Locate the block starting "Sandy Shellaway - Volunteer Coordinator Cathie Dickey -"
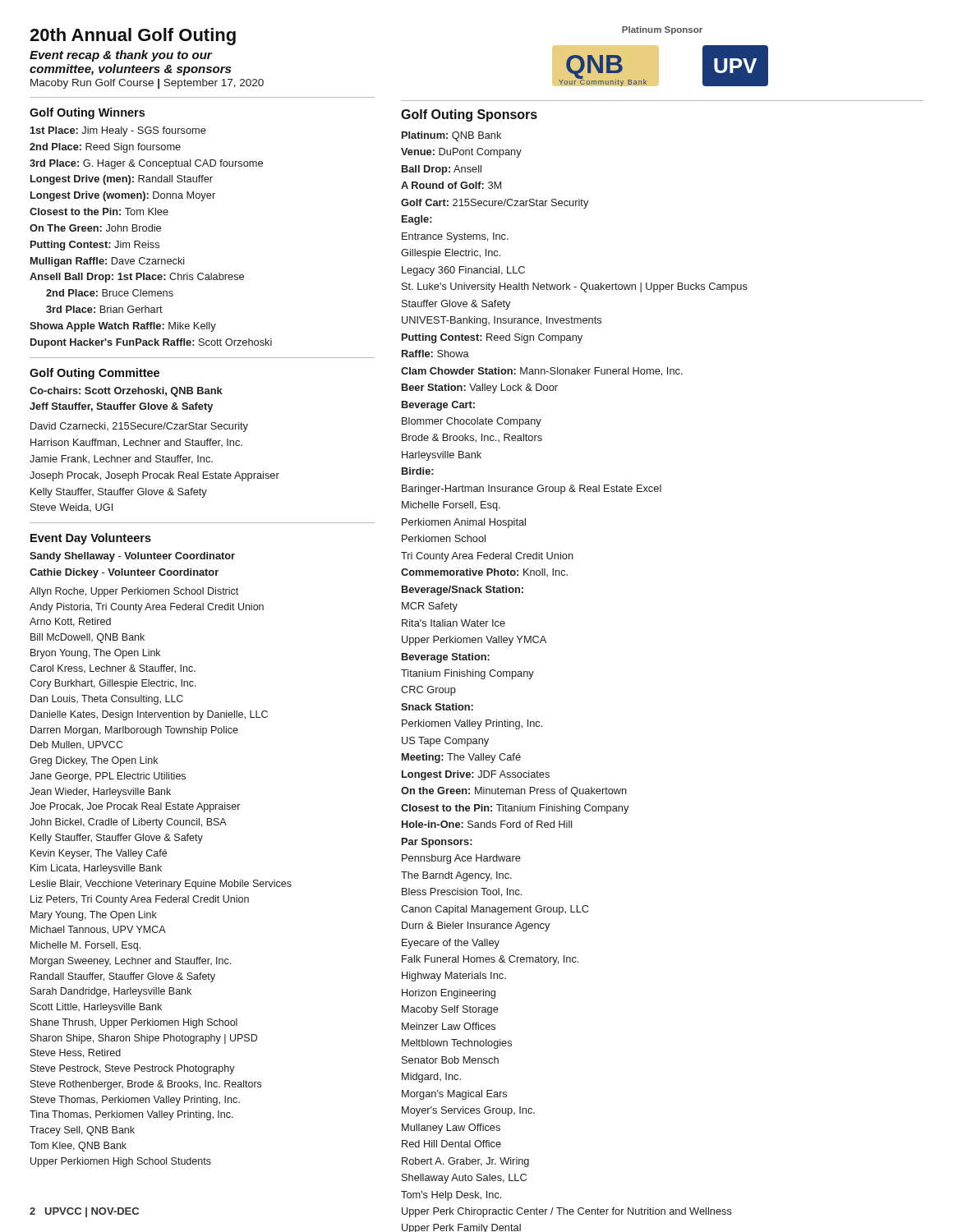The height and width of the screenshot is (1232, 953). [x=132, y=564]
